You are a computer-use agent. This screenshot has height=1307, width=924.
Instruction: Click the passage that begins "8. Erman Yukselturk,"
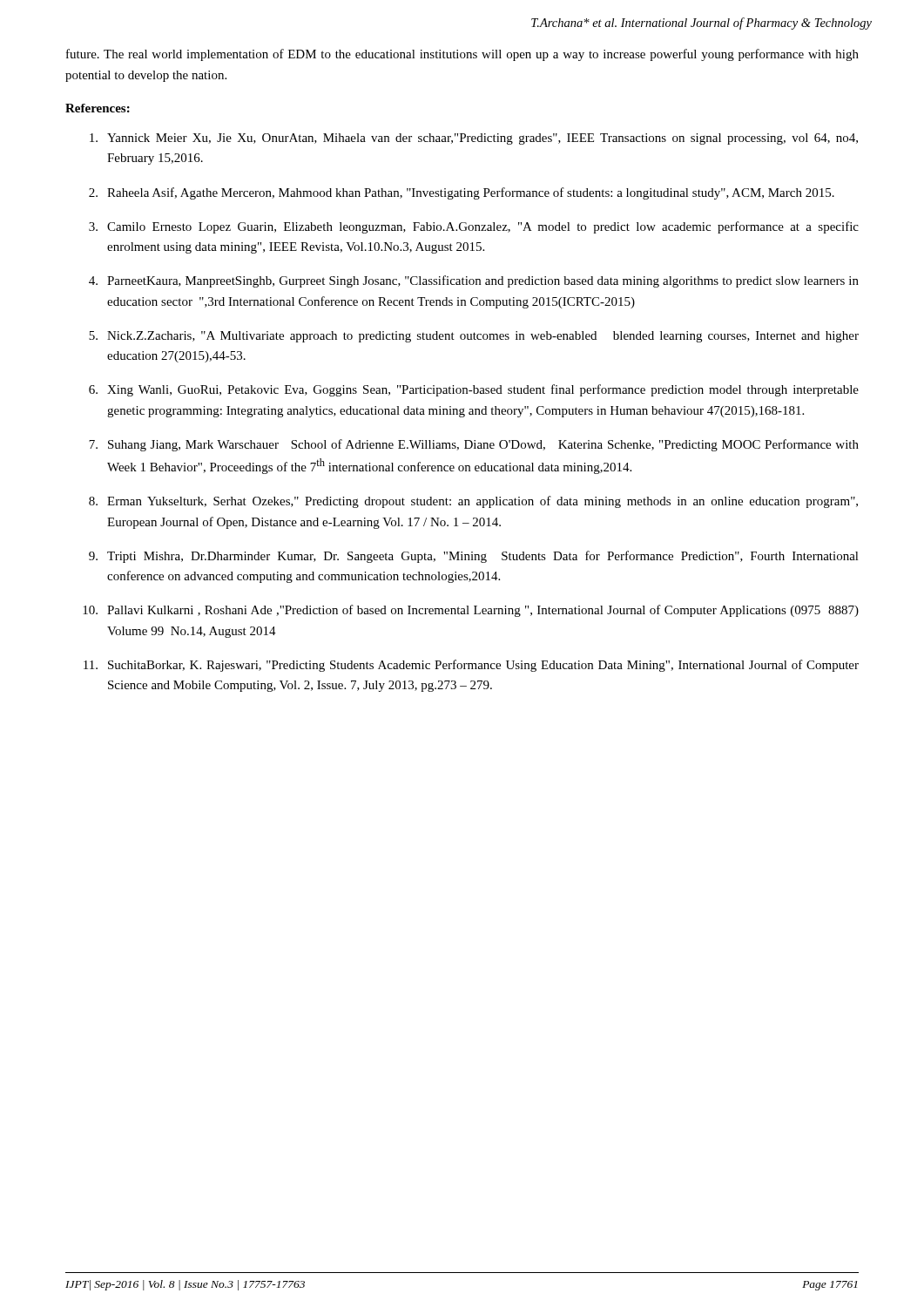click(x=462, y=512)
